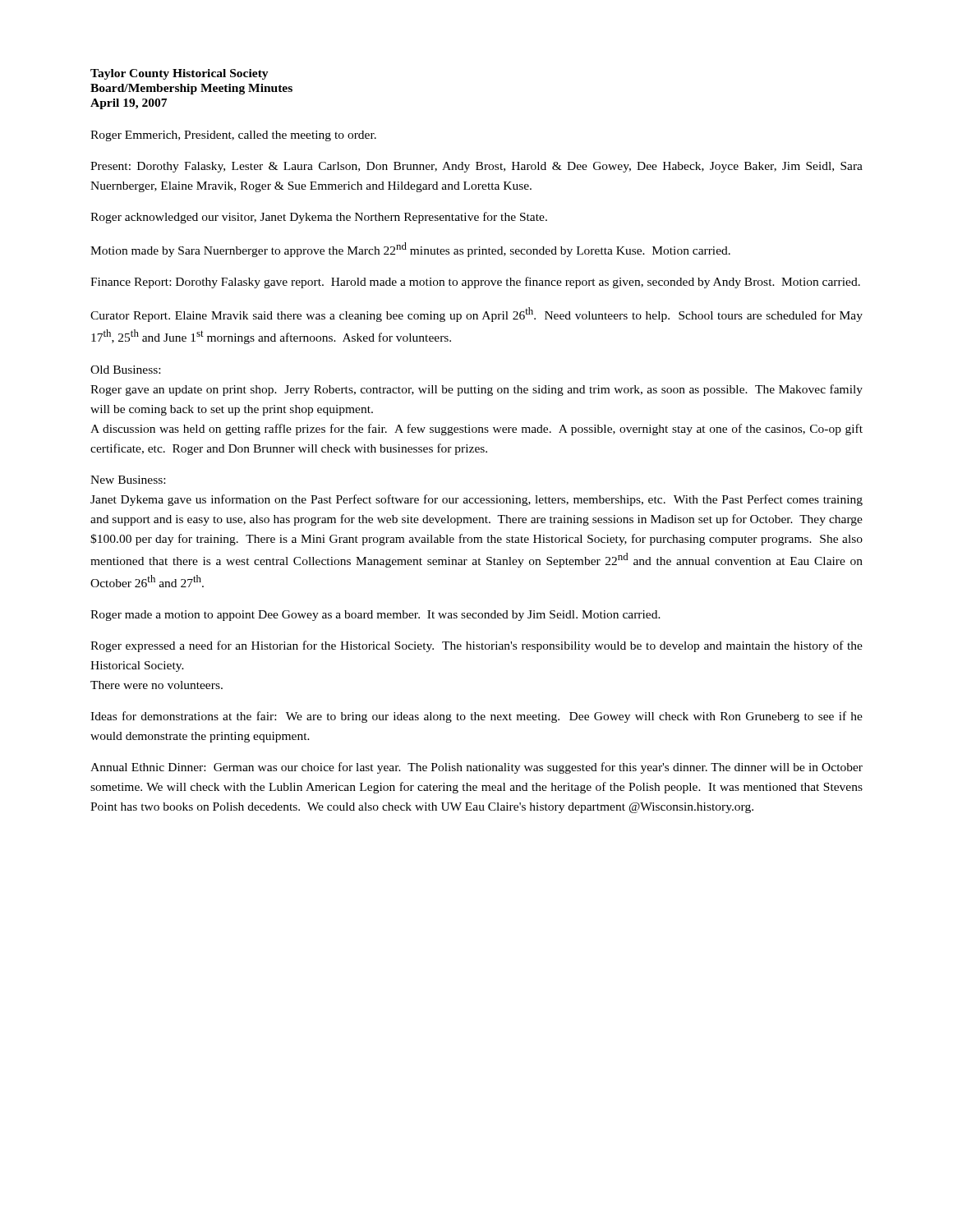Where is the passage that starts "Roger Emmerich, President, called"?
This screenshot has height=1232, width=953.
coord(234,134)
